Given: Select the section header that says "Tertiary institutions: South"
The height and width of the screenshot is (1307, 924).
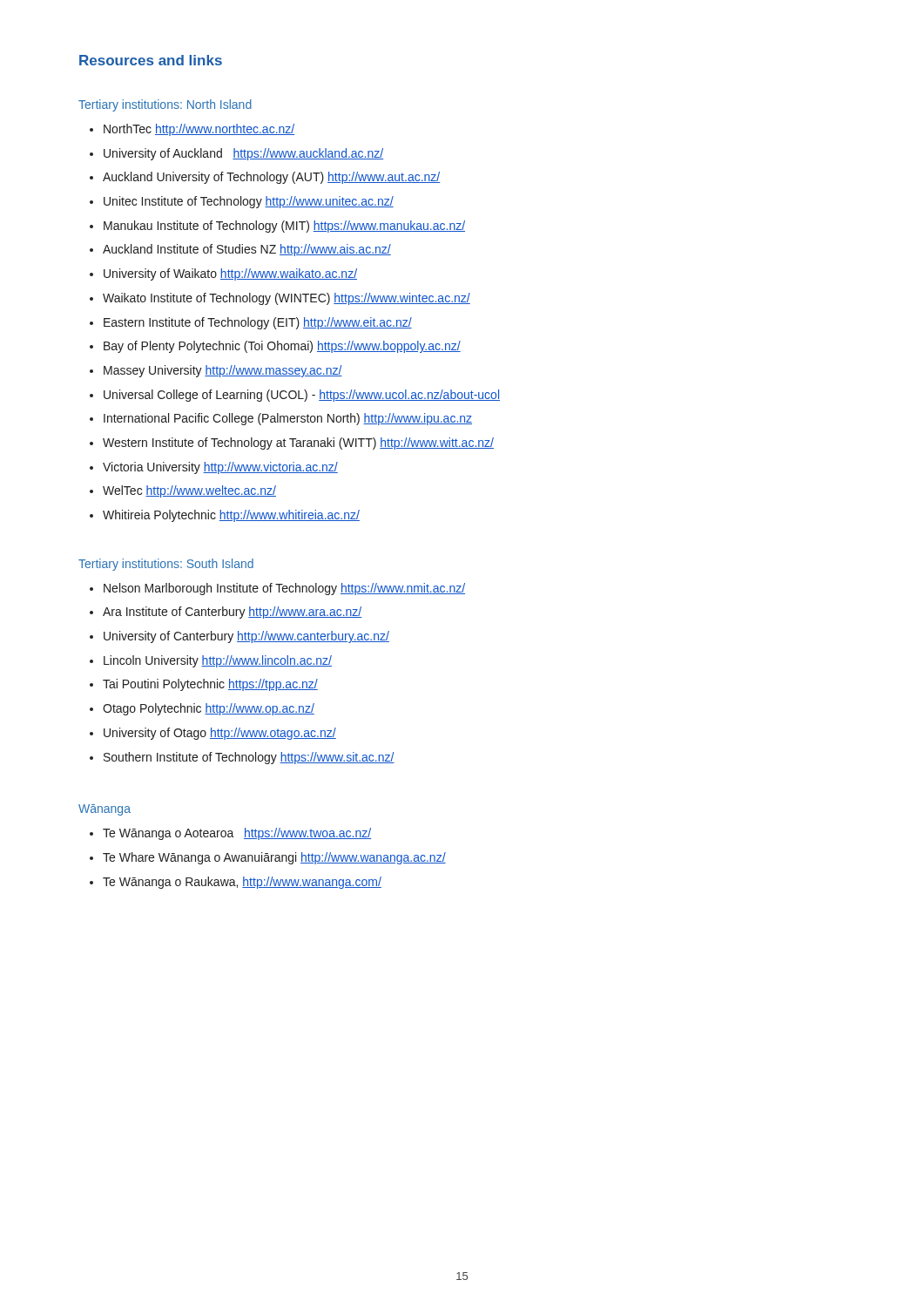Looking at the screenshot, I should coord(166,565).
